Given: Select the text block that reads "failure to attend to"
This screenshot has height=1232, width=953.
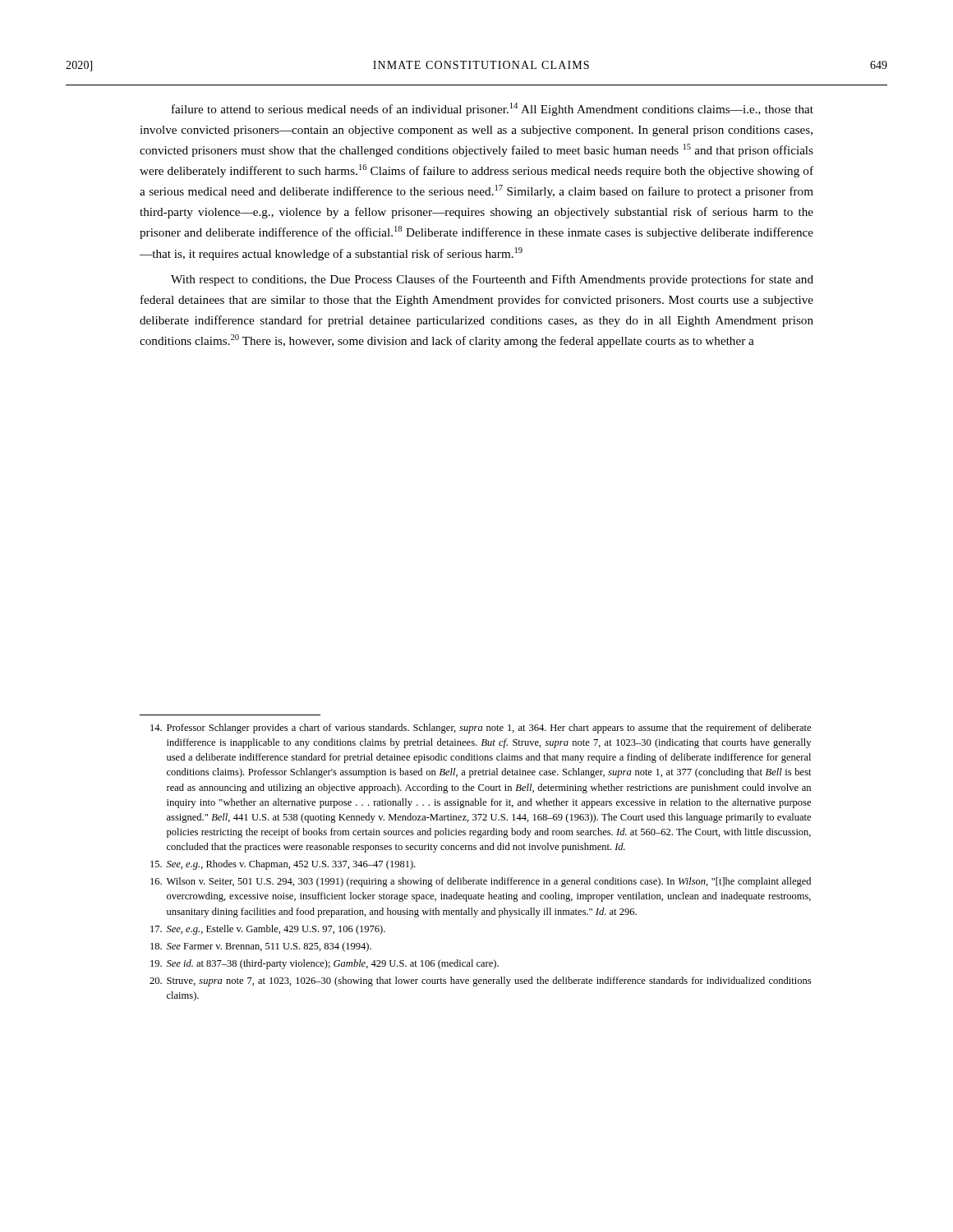Looking at the screenshot, I should [476, 225].
